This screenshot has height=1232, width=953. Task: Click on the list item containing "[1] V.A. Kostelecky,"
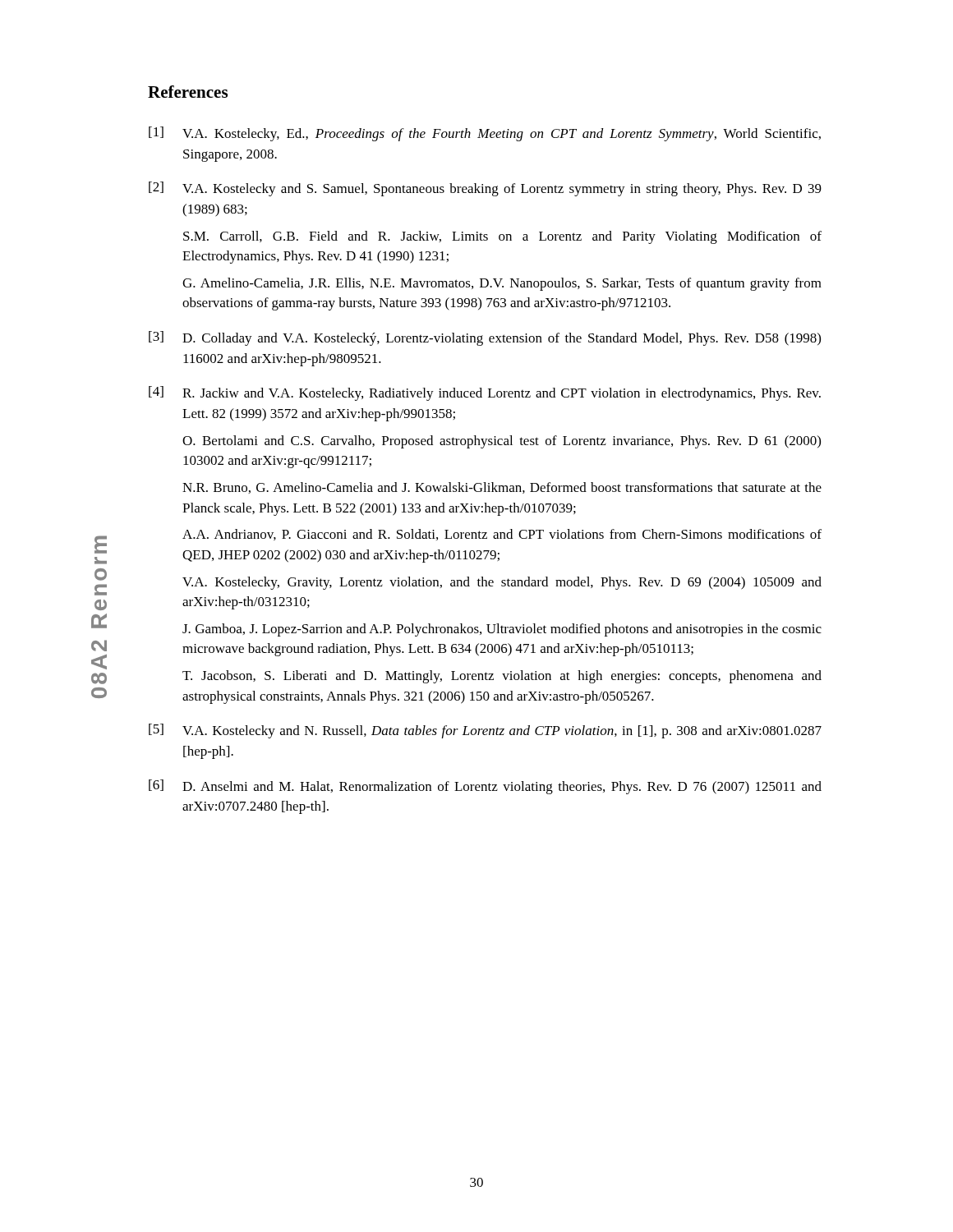coord(485,144)
